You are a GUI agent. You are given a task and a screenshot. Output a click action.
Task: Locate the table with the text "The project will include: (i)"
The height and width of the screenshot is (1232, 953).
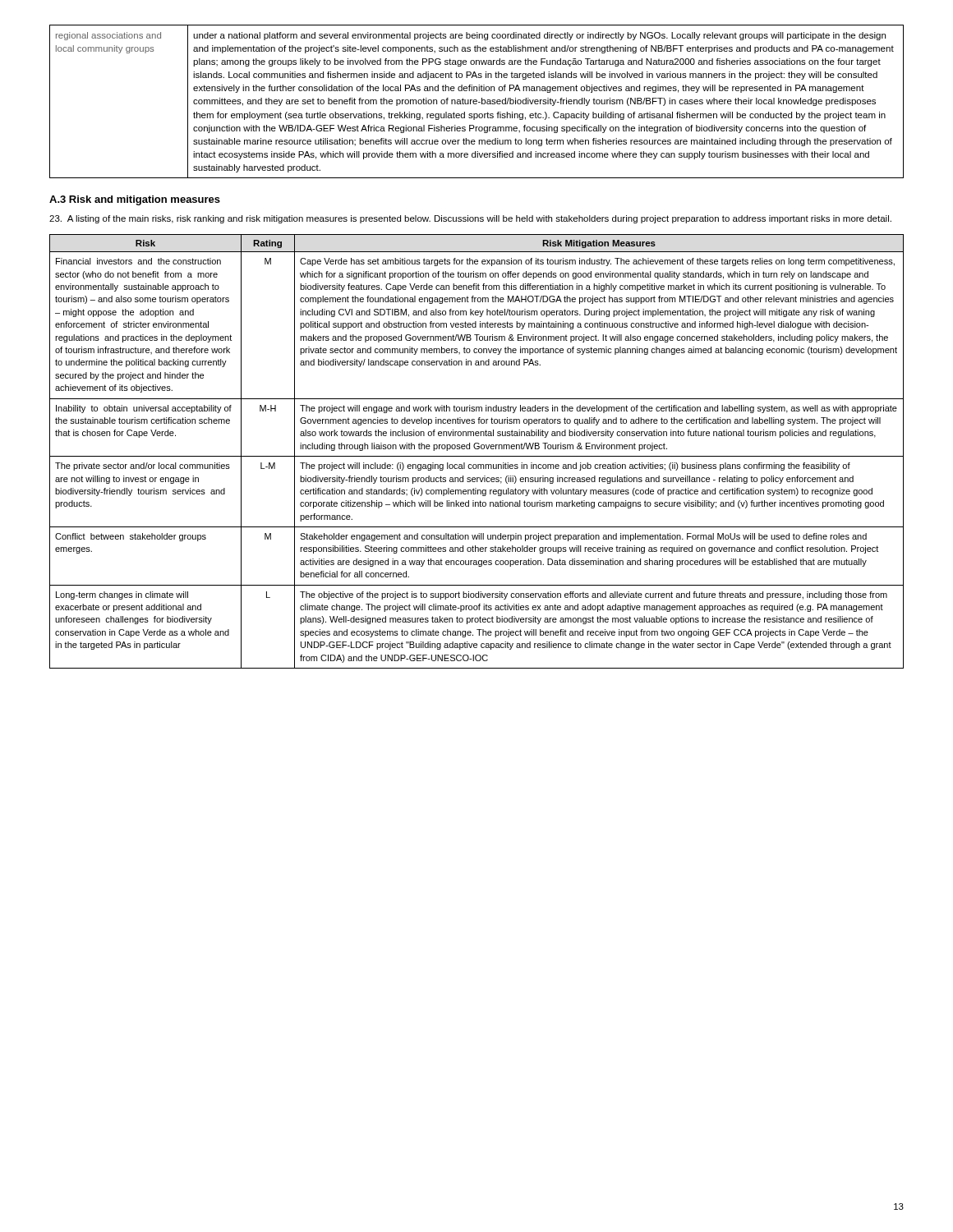pos(476,451)
